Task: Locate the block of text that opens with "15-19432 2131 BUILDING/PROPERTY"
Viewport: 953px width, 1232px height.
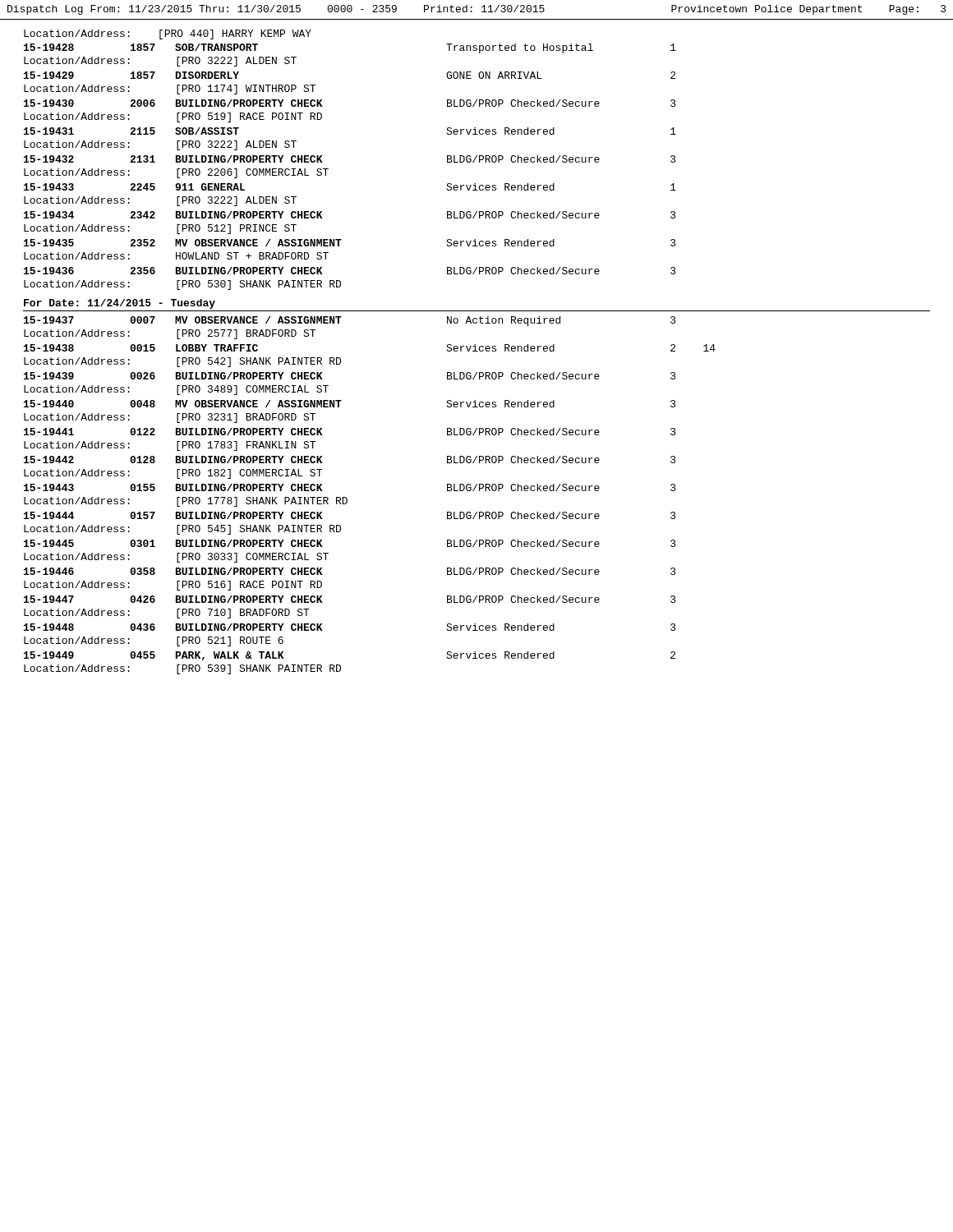Action: pyautogui.click(x=476, y=166)
